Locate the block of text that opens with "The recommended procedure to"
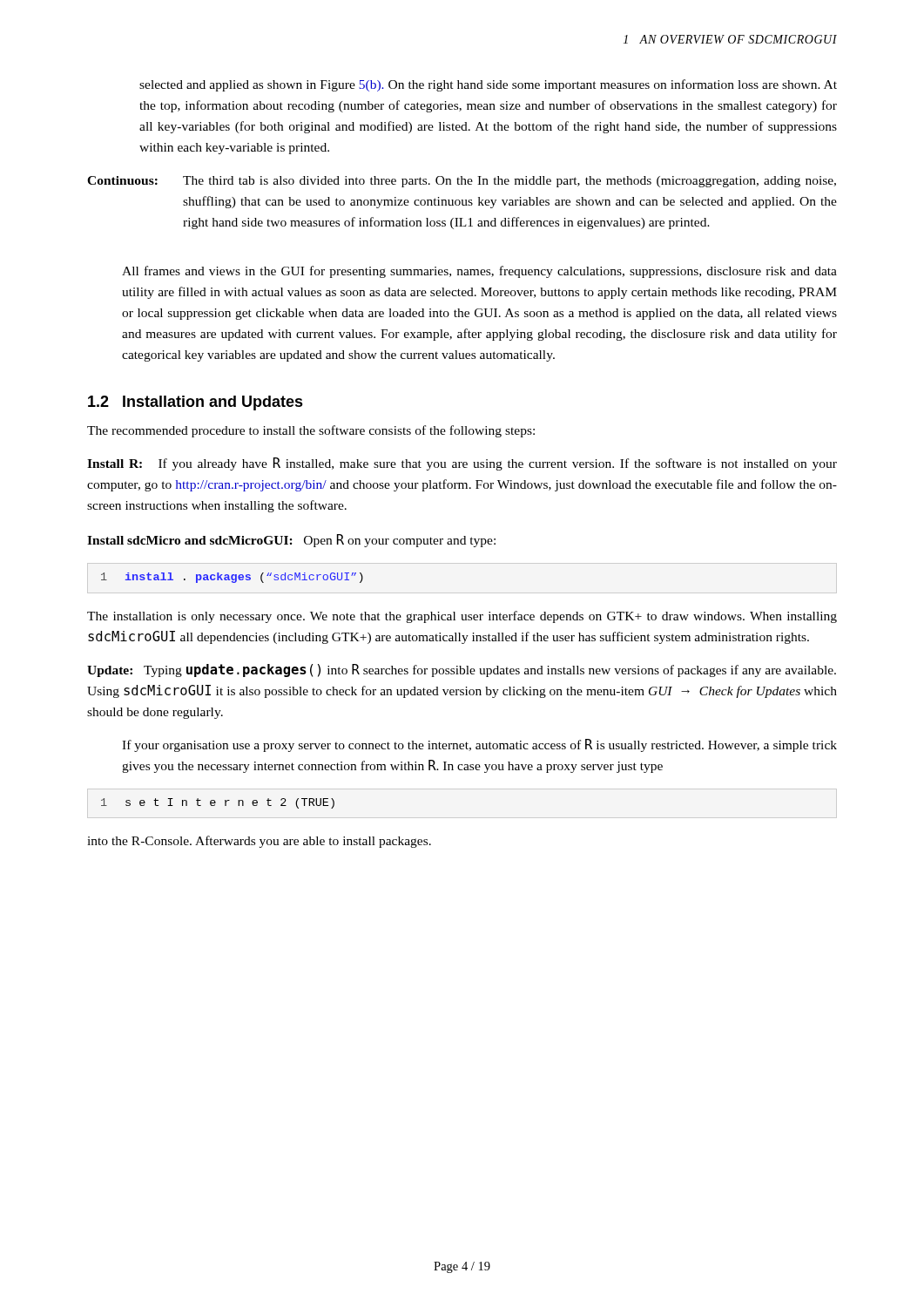 point(311,430)
